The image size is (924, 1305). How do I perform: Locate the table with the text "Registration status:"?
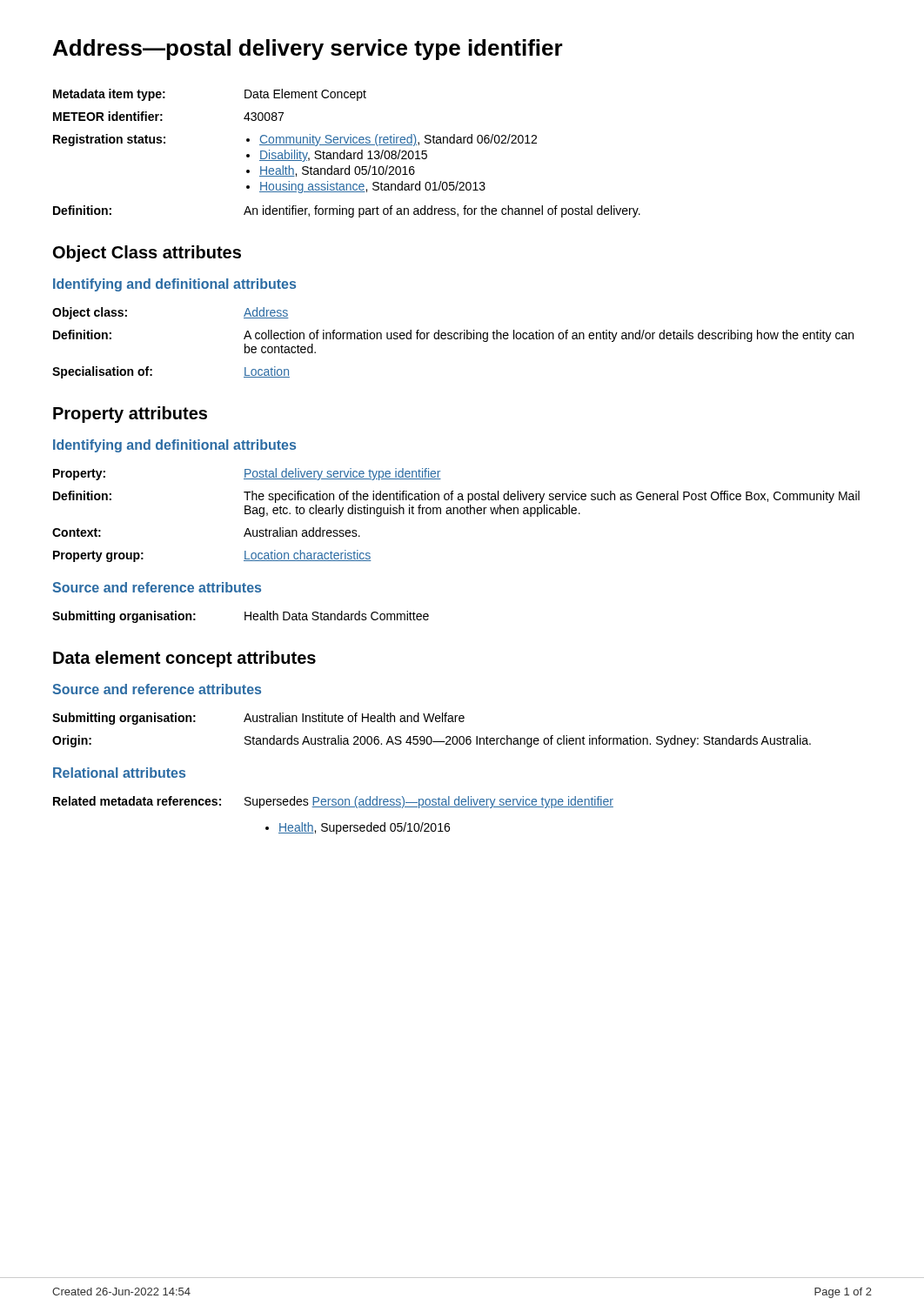pos(462,152)
